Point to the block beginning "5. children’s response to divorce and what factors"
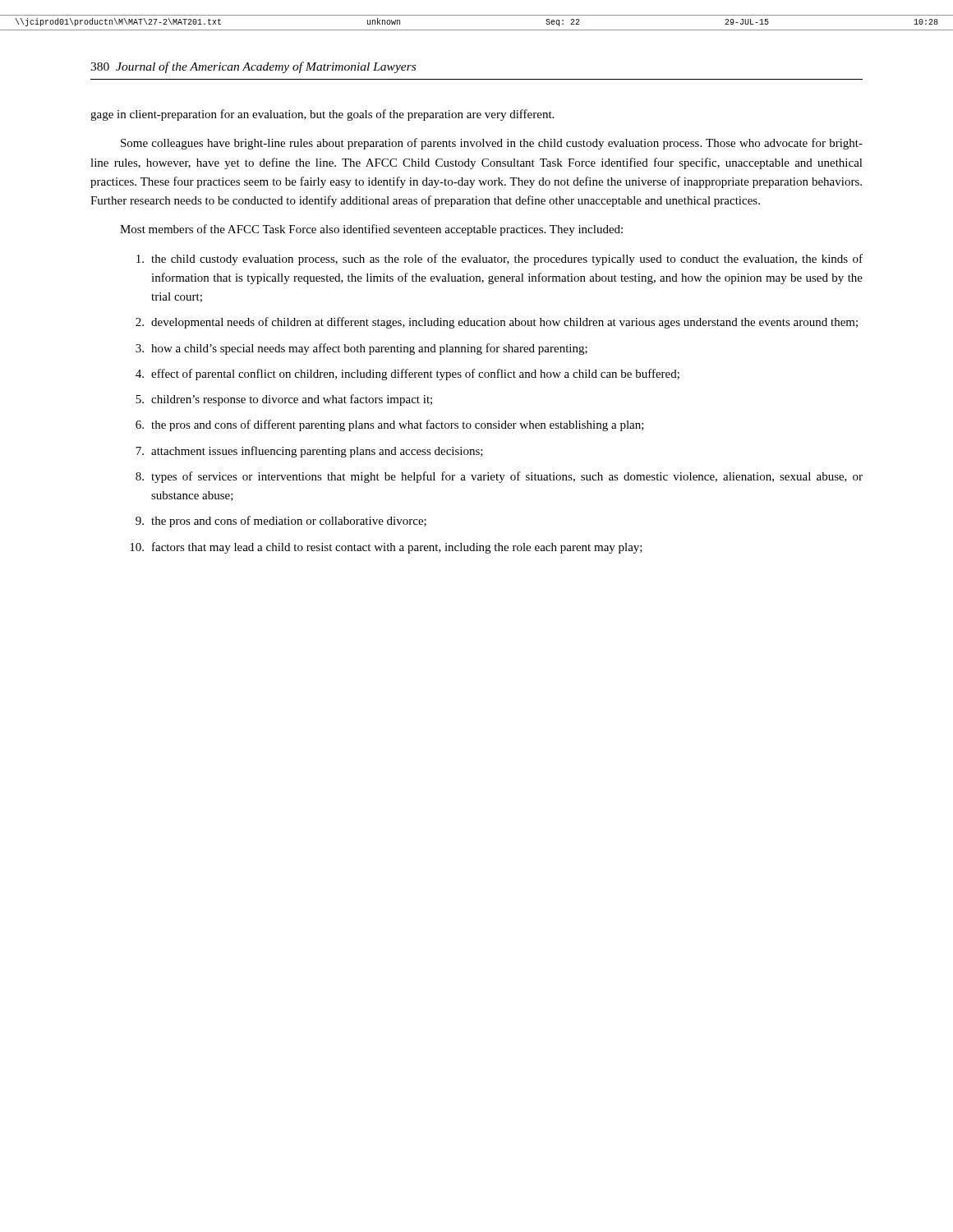This screenshot has height=1232, width=953. [x=284, y=400]
